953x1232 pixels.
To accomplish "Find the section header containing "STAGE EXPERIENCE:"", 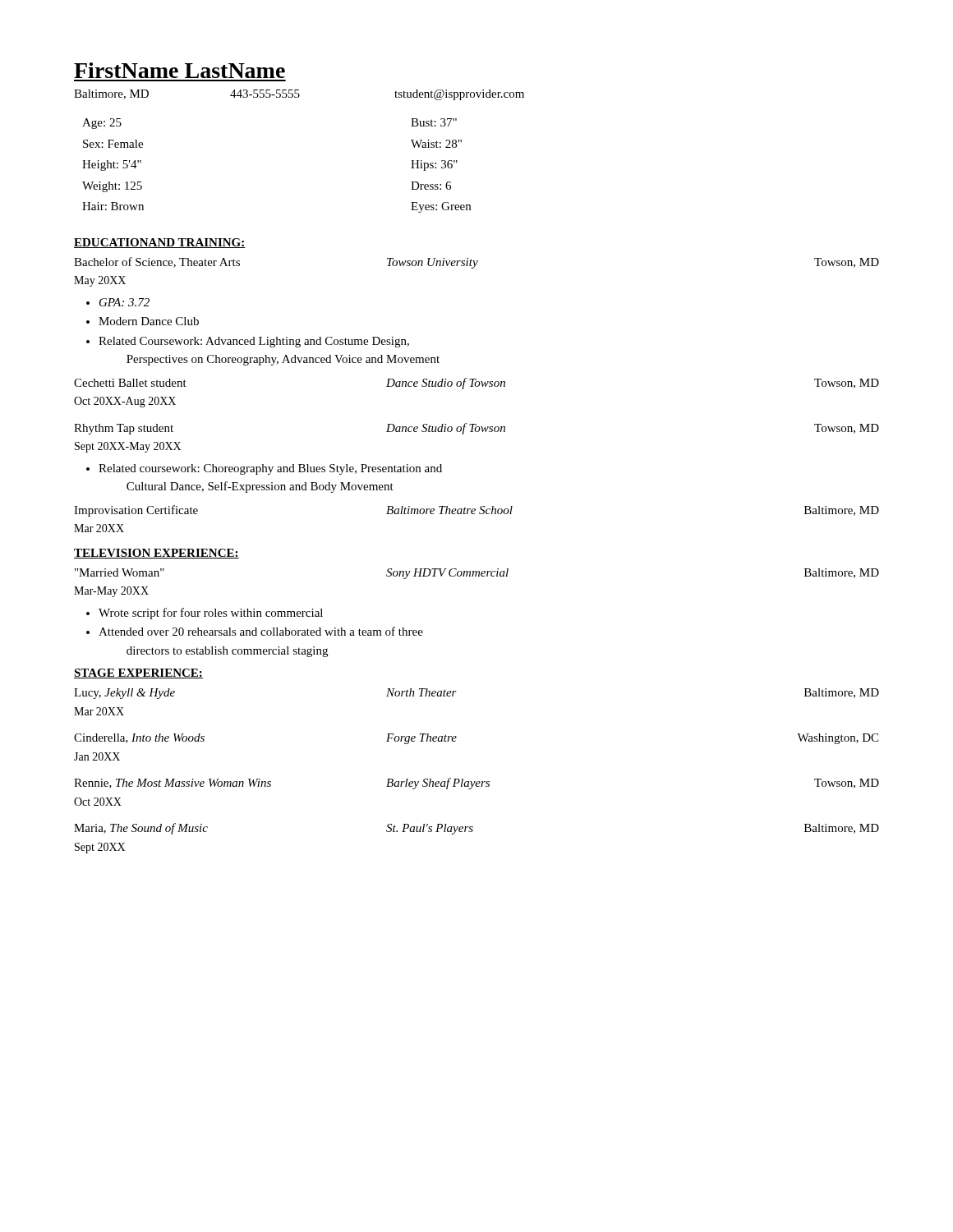I will coord(138,673).
